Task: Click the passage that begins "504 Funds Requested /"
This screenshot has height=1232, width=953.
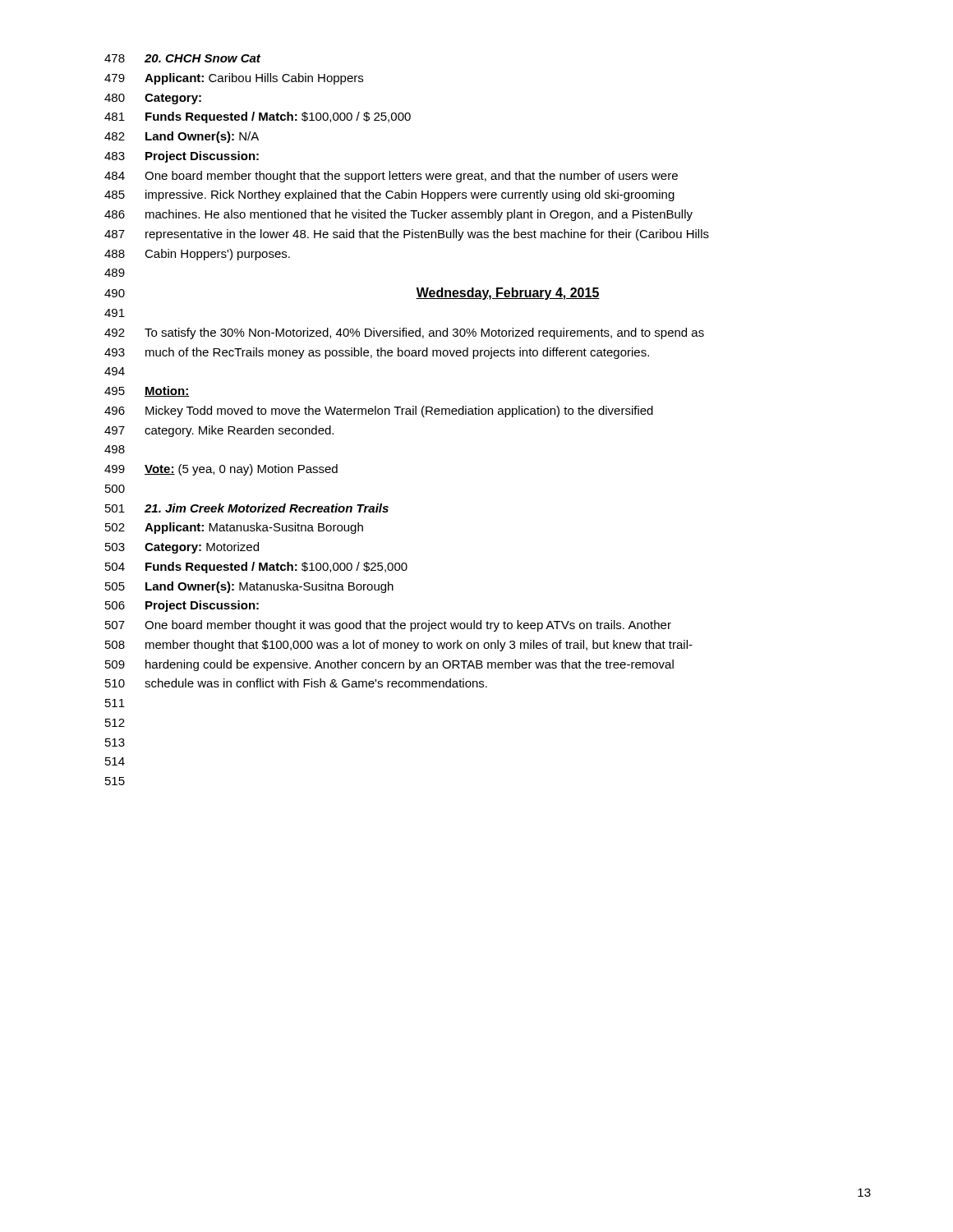Action: pos(256,568)
